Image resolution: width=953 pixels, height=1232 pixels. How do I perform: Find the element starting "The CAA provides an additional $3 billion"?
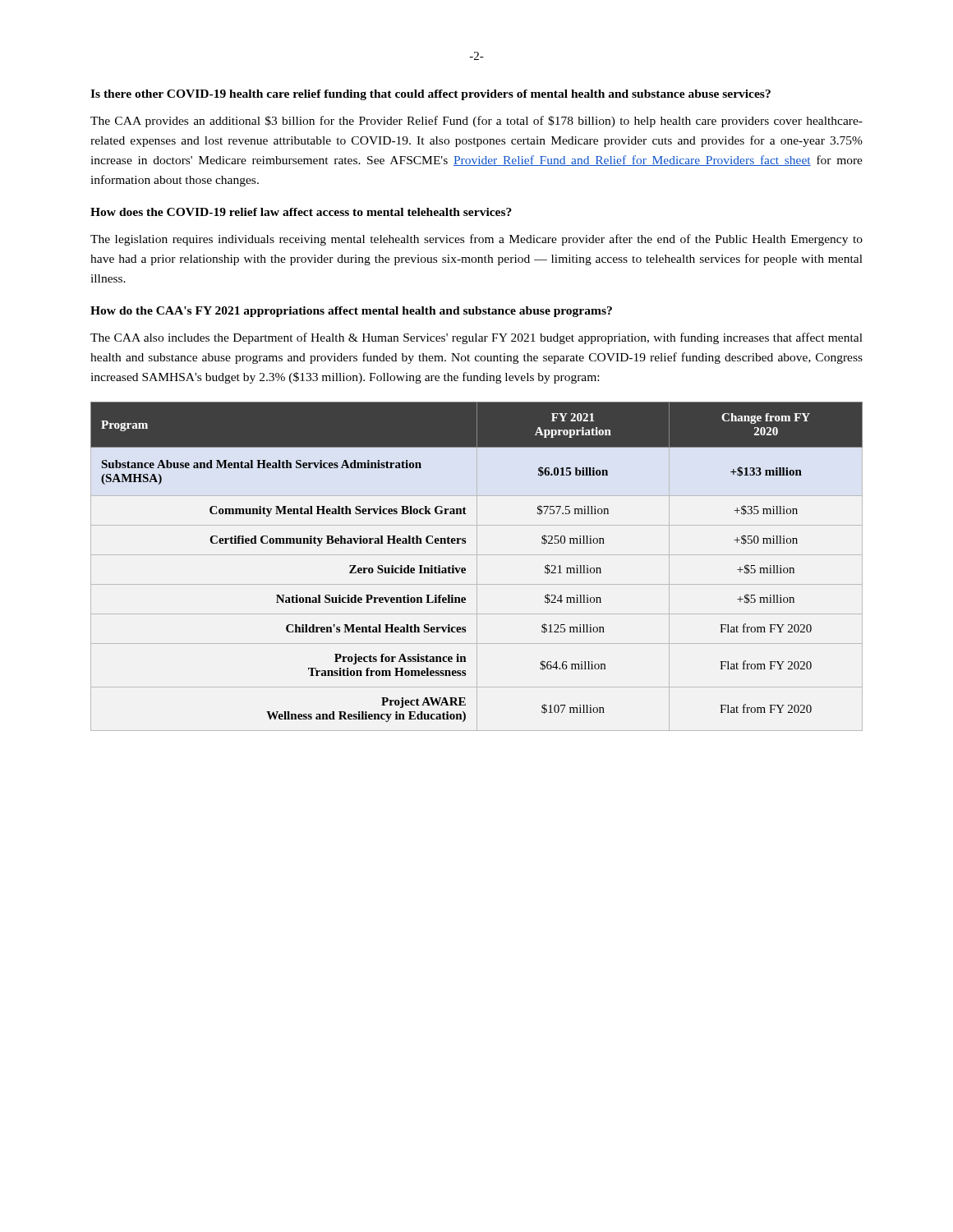coord(476,150)
